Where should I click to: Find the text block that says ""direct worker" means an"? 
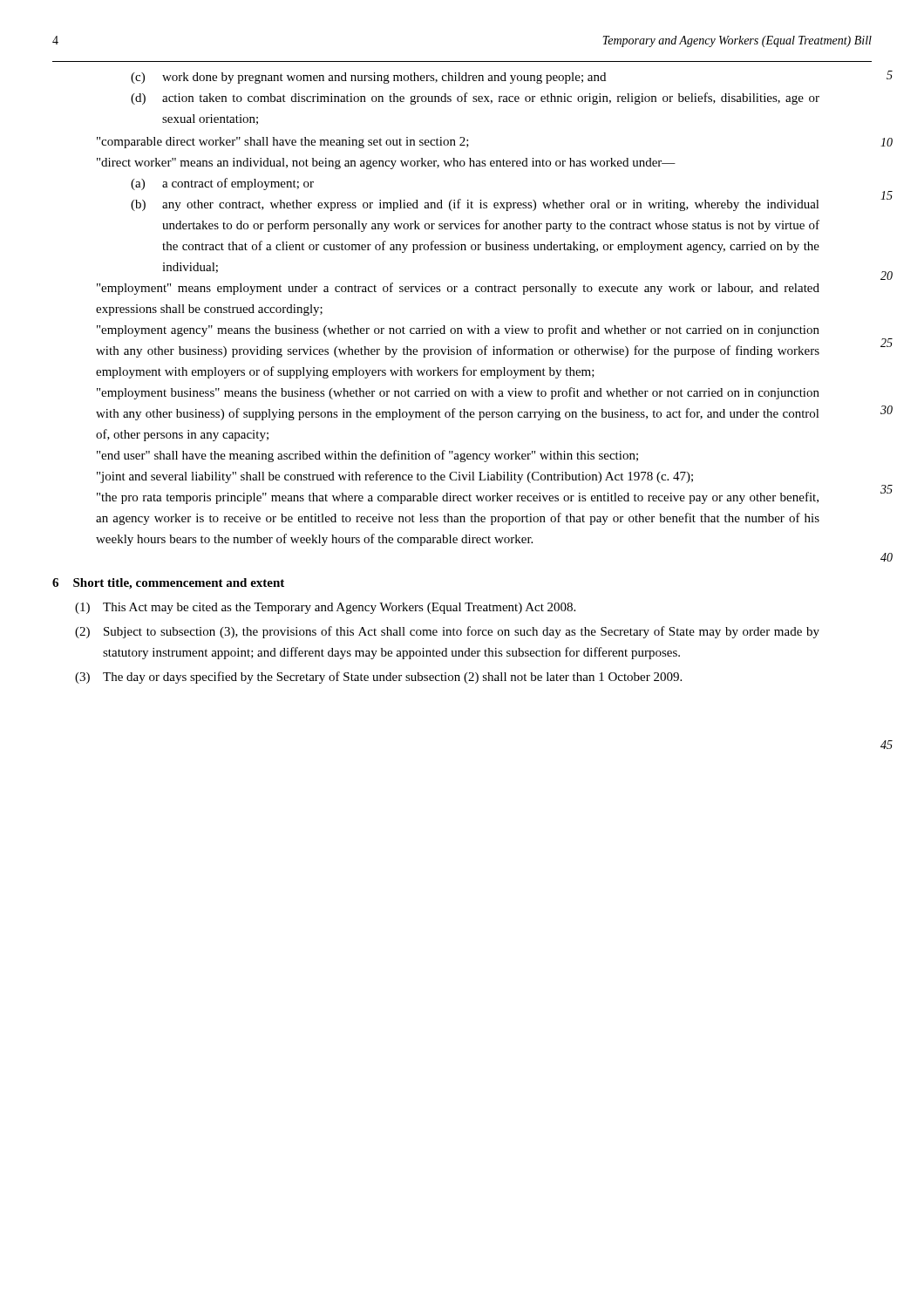385,162
